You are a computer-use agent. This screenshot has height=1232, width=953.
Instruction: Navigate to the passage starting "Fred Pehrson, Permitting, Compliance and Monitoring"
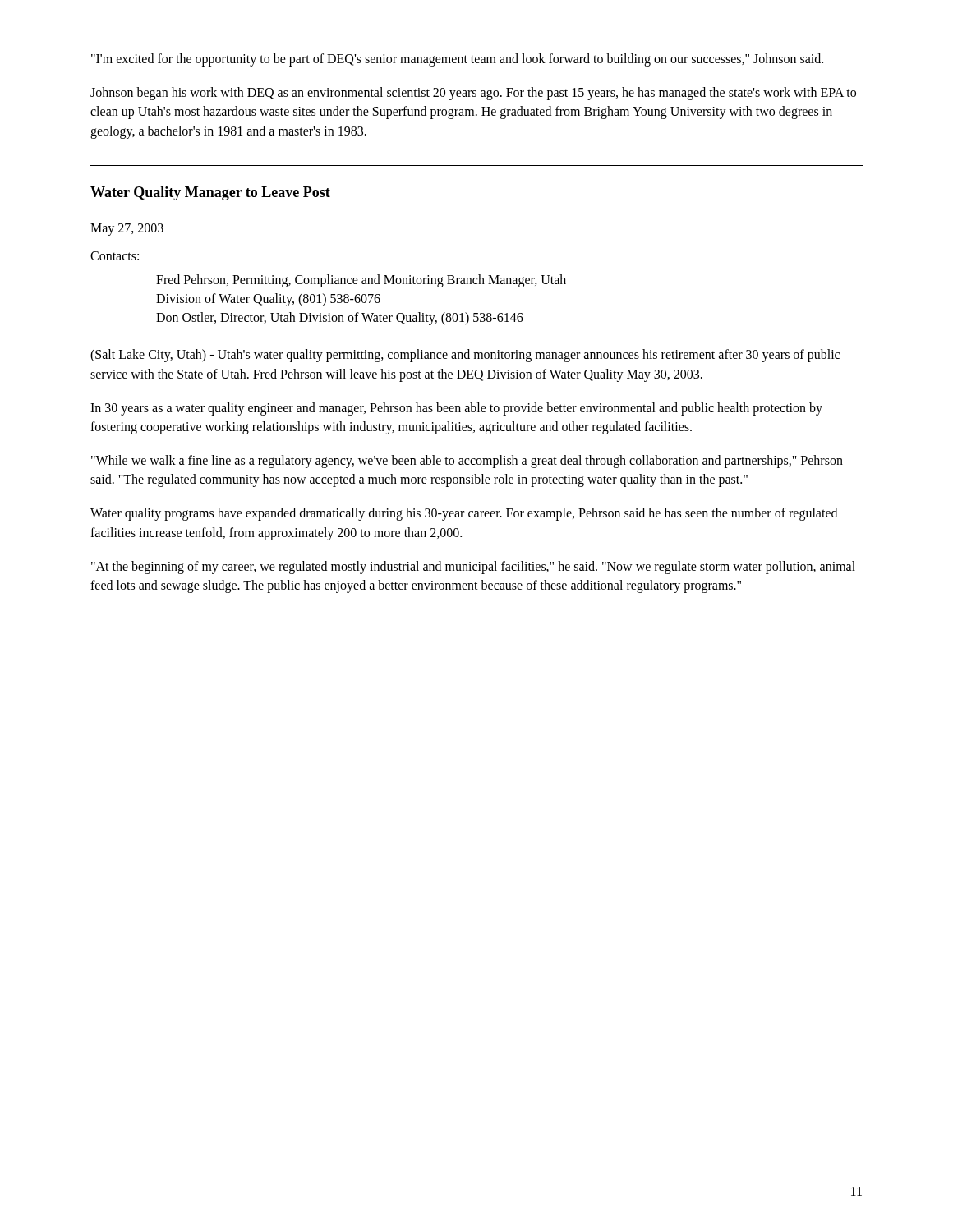pyautogui.click(x=361, y=299)
